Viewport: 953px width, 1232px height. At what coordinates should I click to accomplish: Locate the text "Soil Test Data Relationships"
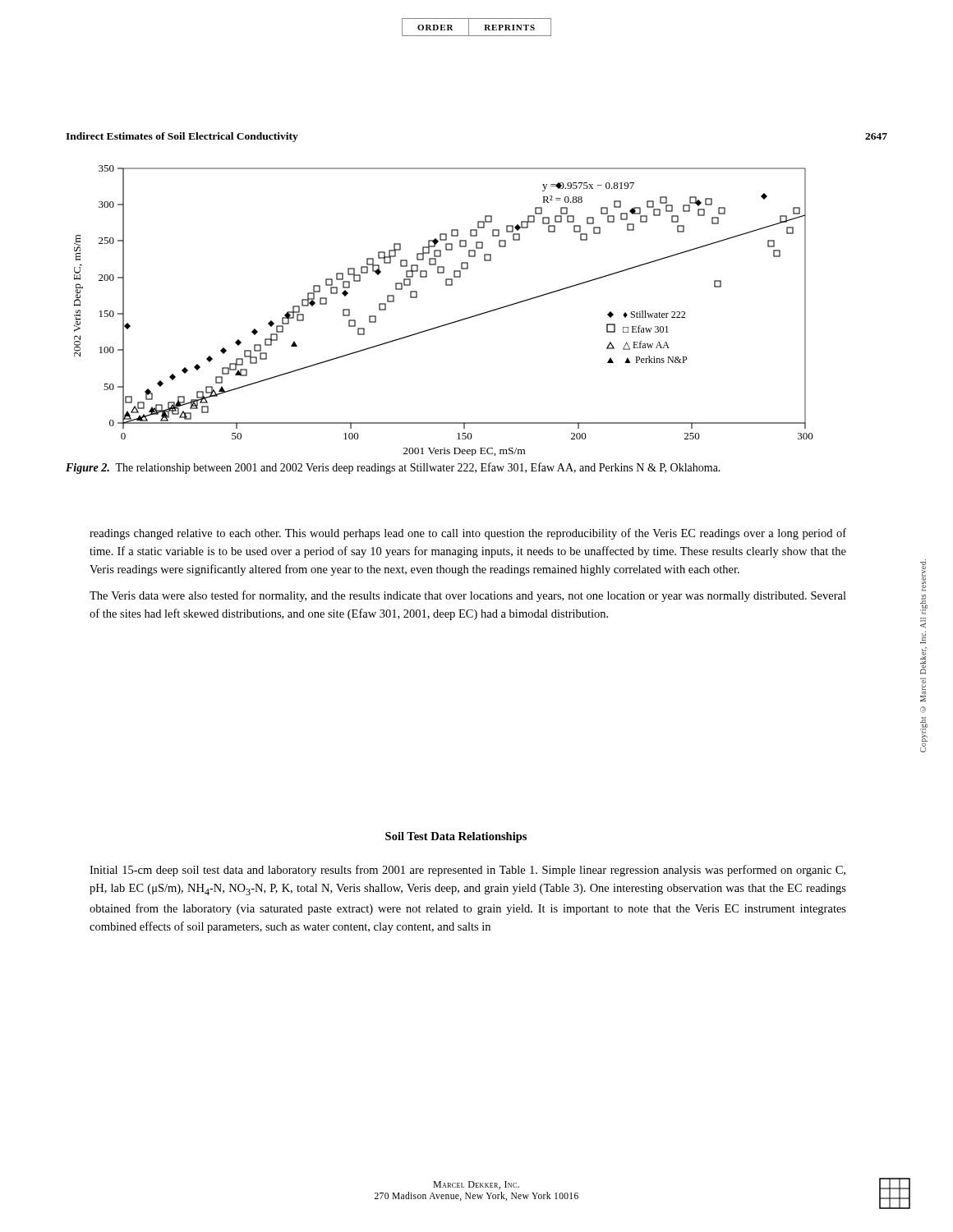tap(456, 836)
